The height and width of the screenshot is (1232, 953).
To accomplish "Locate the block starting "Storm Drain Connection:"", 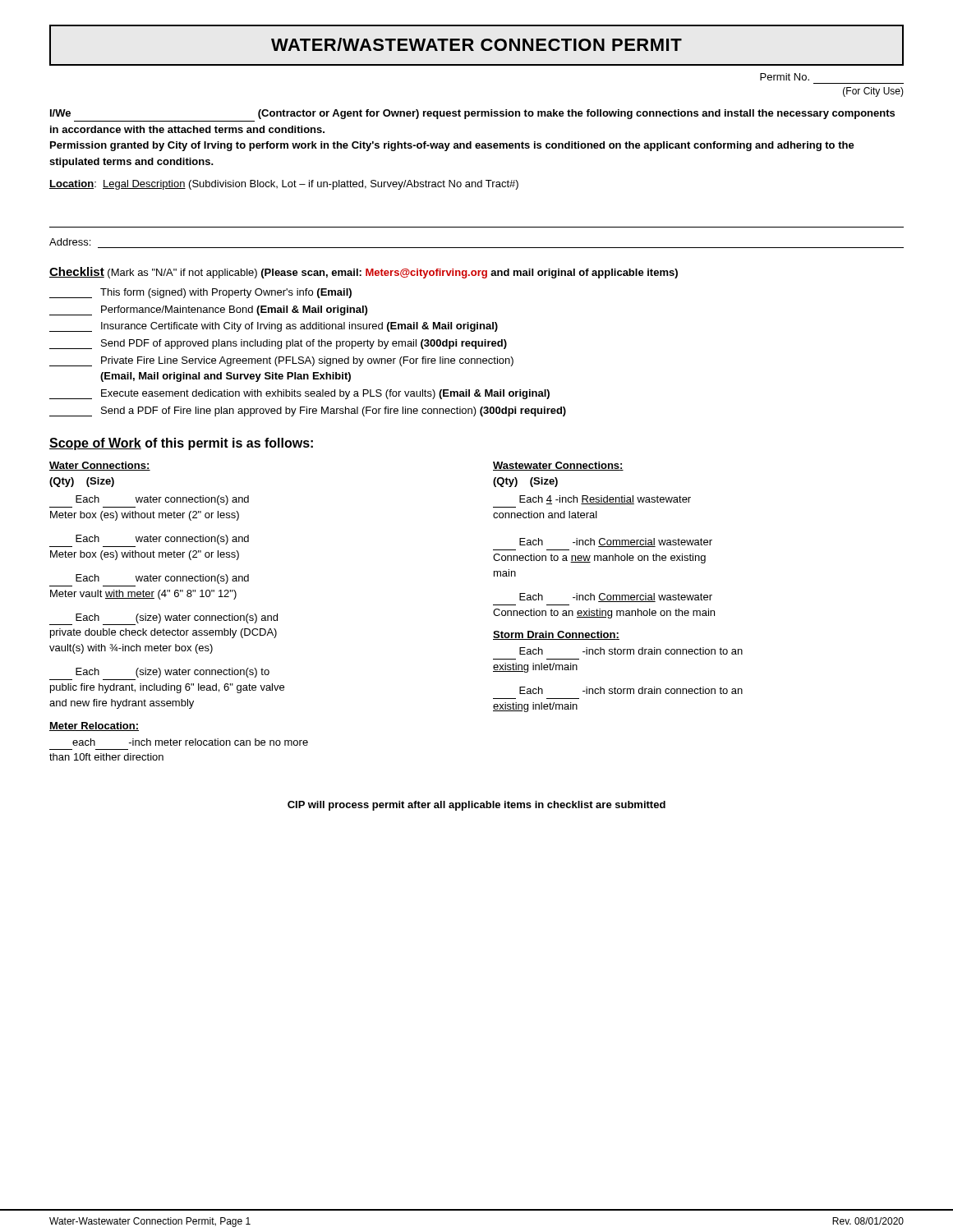I will tap(556, 635).
